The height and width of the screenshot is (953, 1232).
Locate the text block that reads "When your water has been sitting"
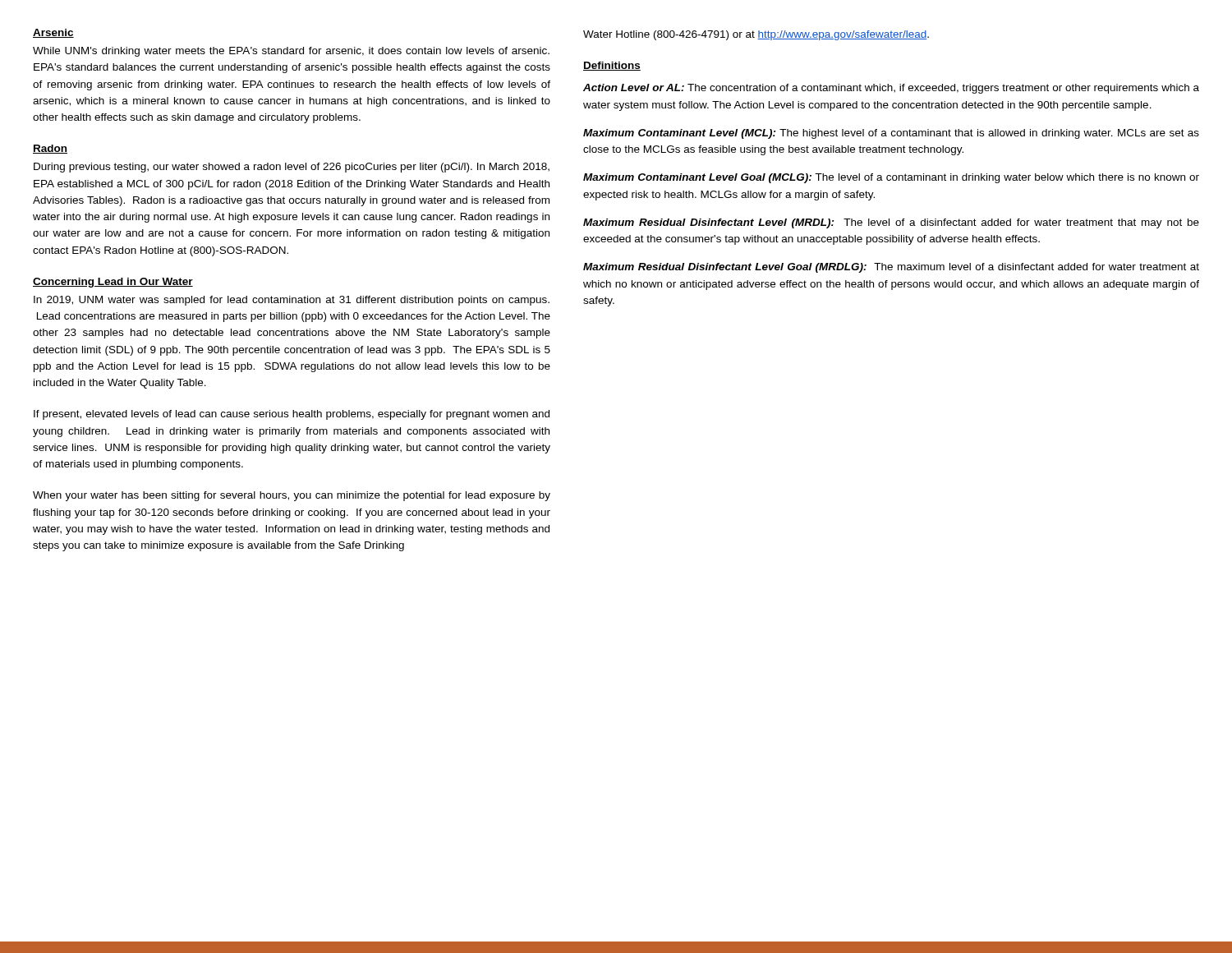[x=292, y=520]
